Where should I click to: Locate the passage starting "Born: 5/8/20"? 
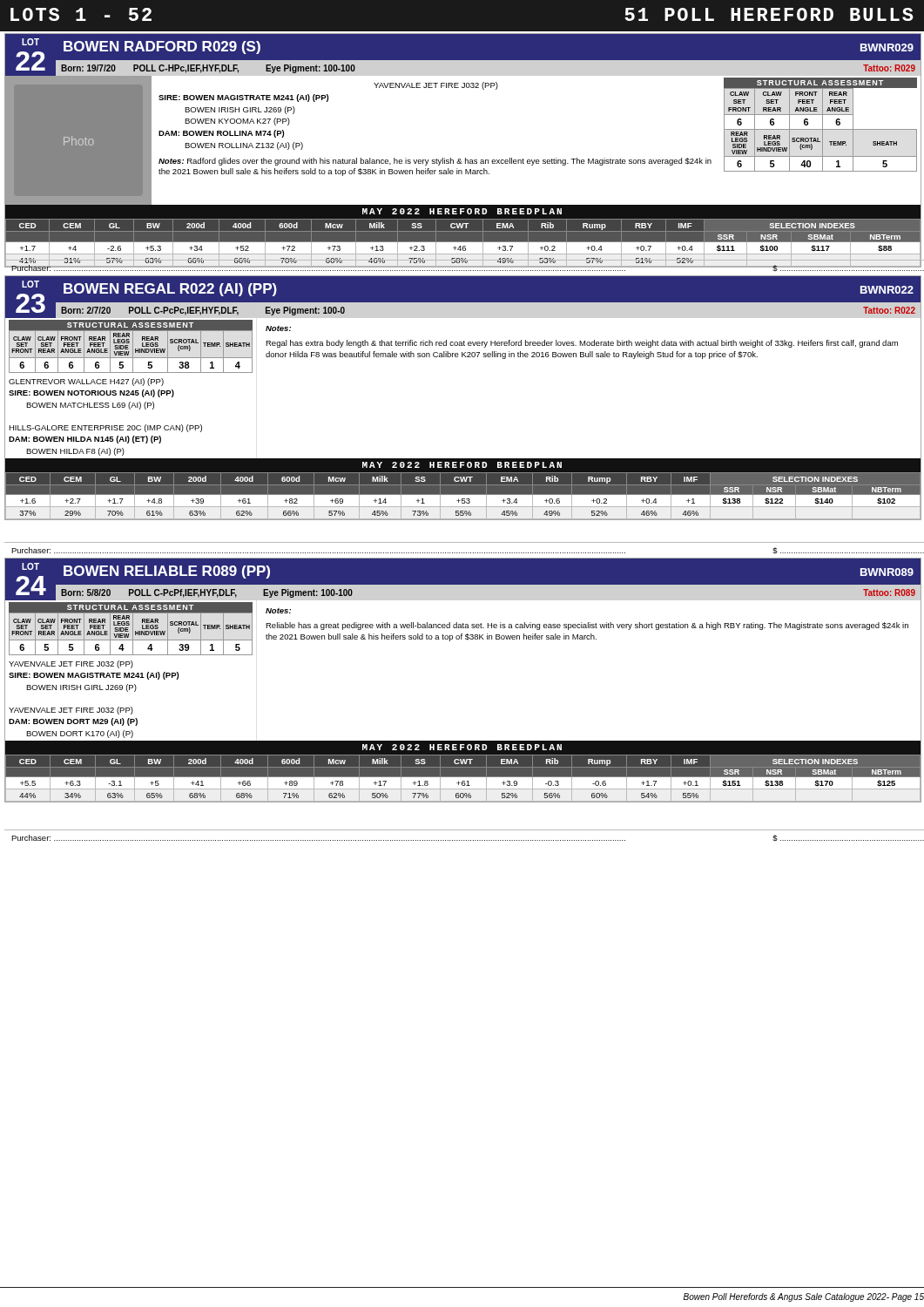[x=86, y=593]
